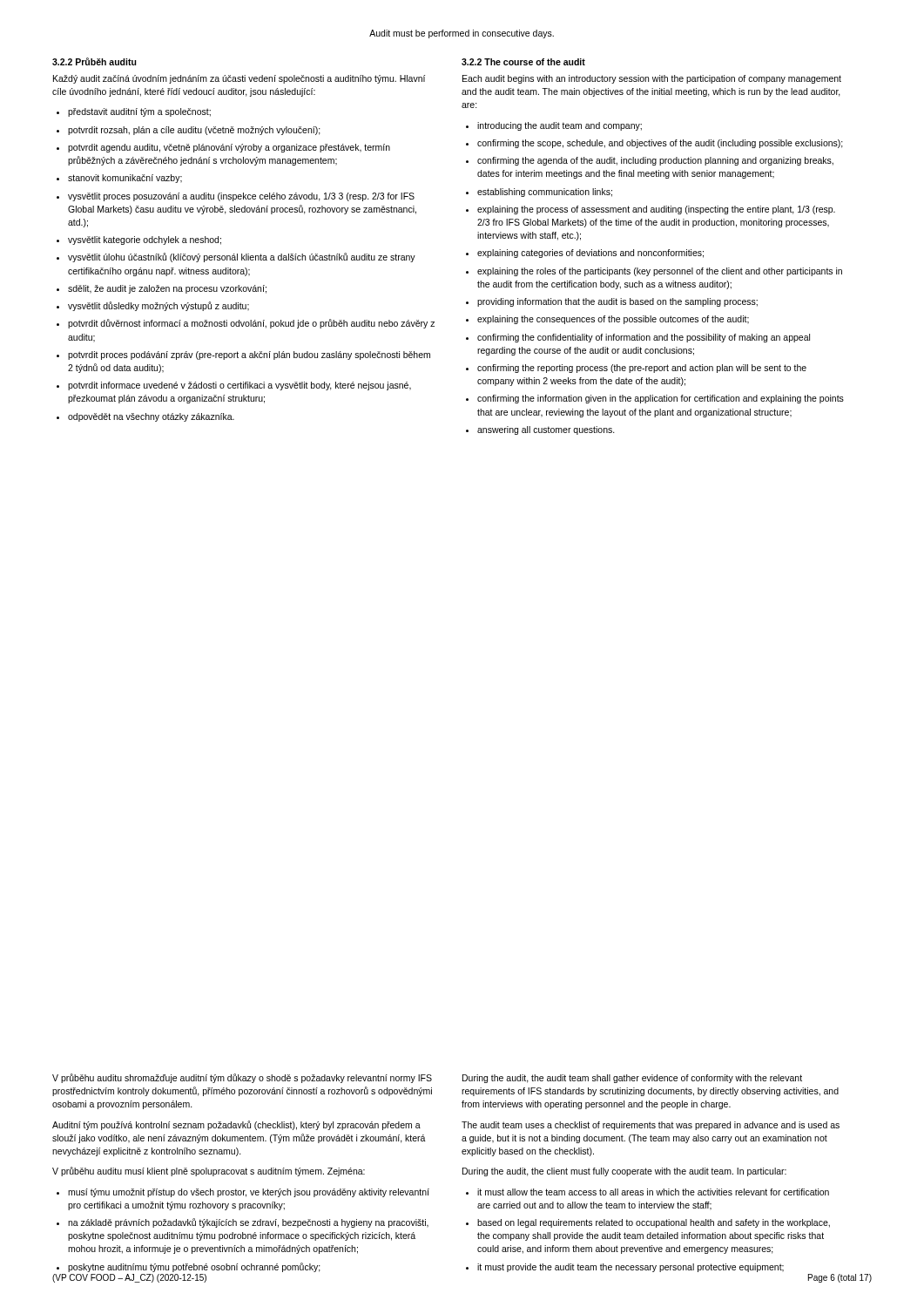Select the block starting "it must allow the team access to all"
924x1307 pixels.
(x=653, y=1198)
